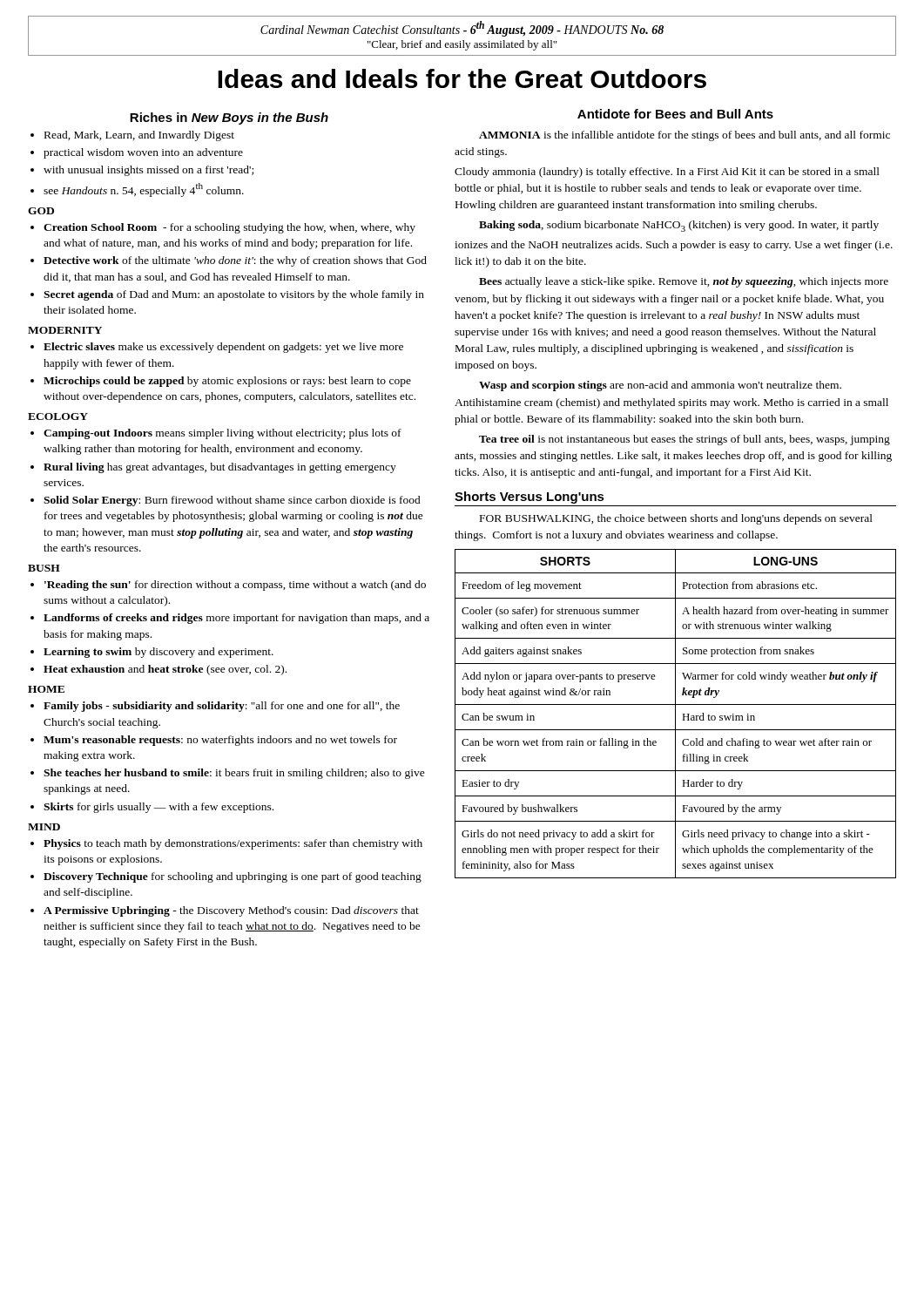Click on the block starting "Skirts for girls"
Screen dimensions: 1307x924
159,806
